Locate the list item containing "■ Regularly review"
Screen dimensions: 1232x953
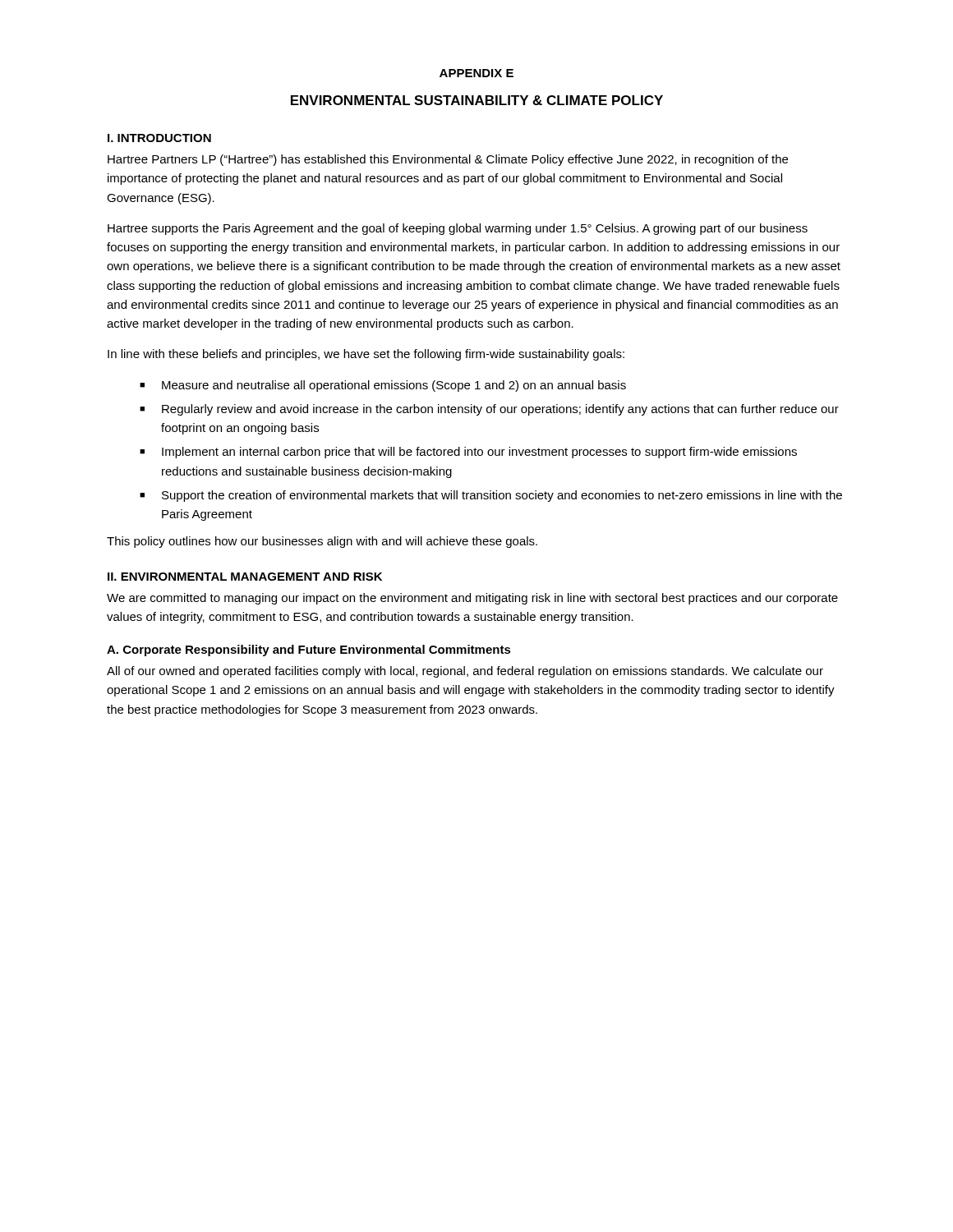493,418
